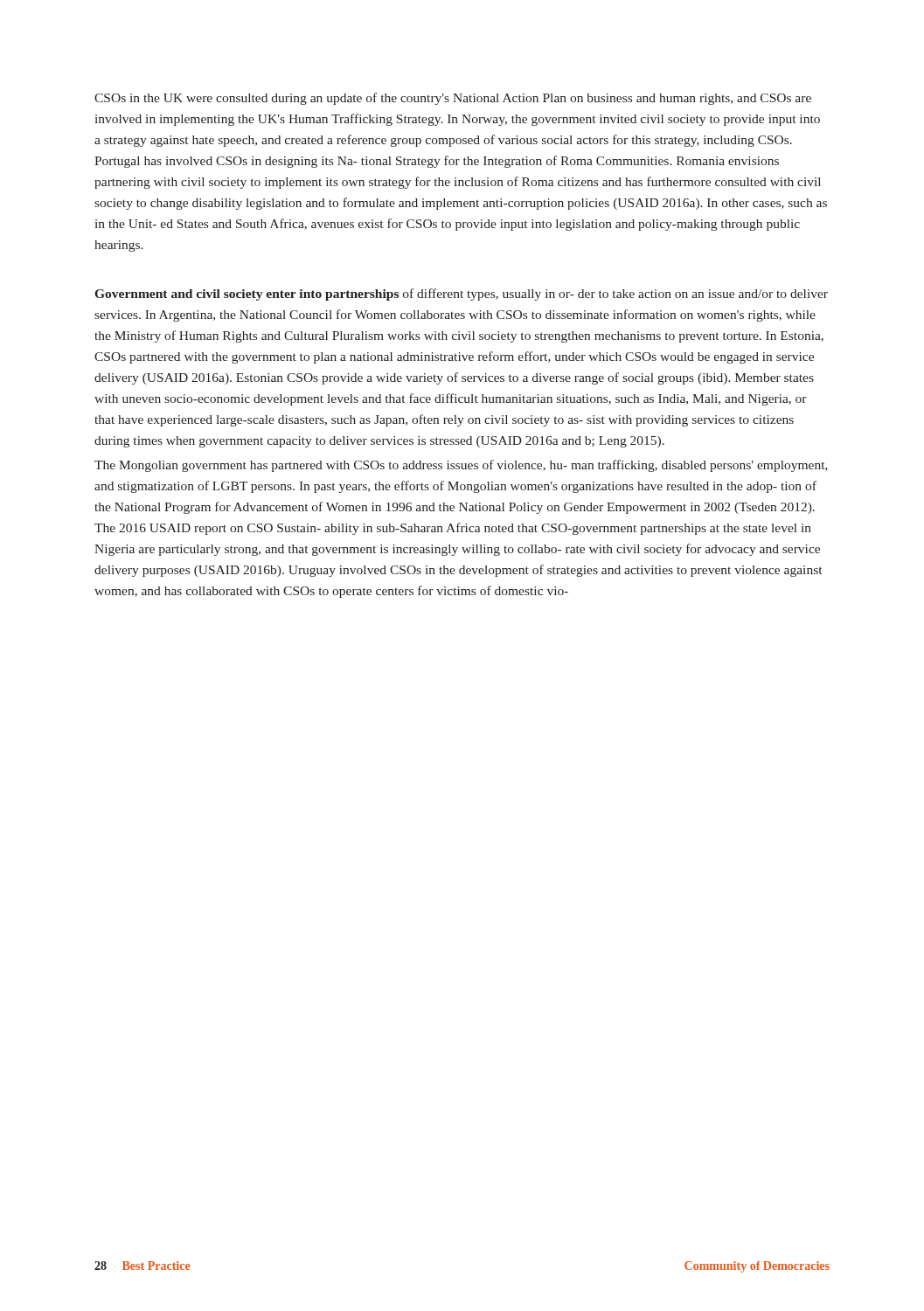Image resolution: width=924 pixels, height=1311 pixels.
Task: Locate the block of text that opens with "CSOs in the UK were consulted"
Action: [461, 171]
